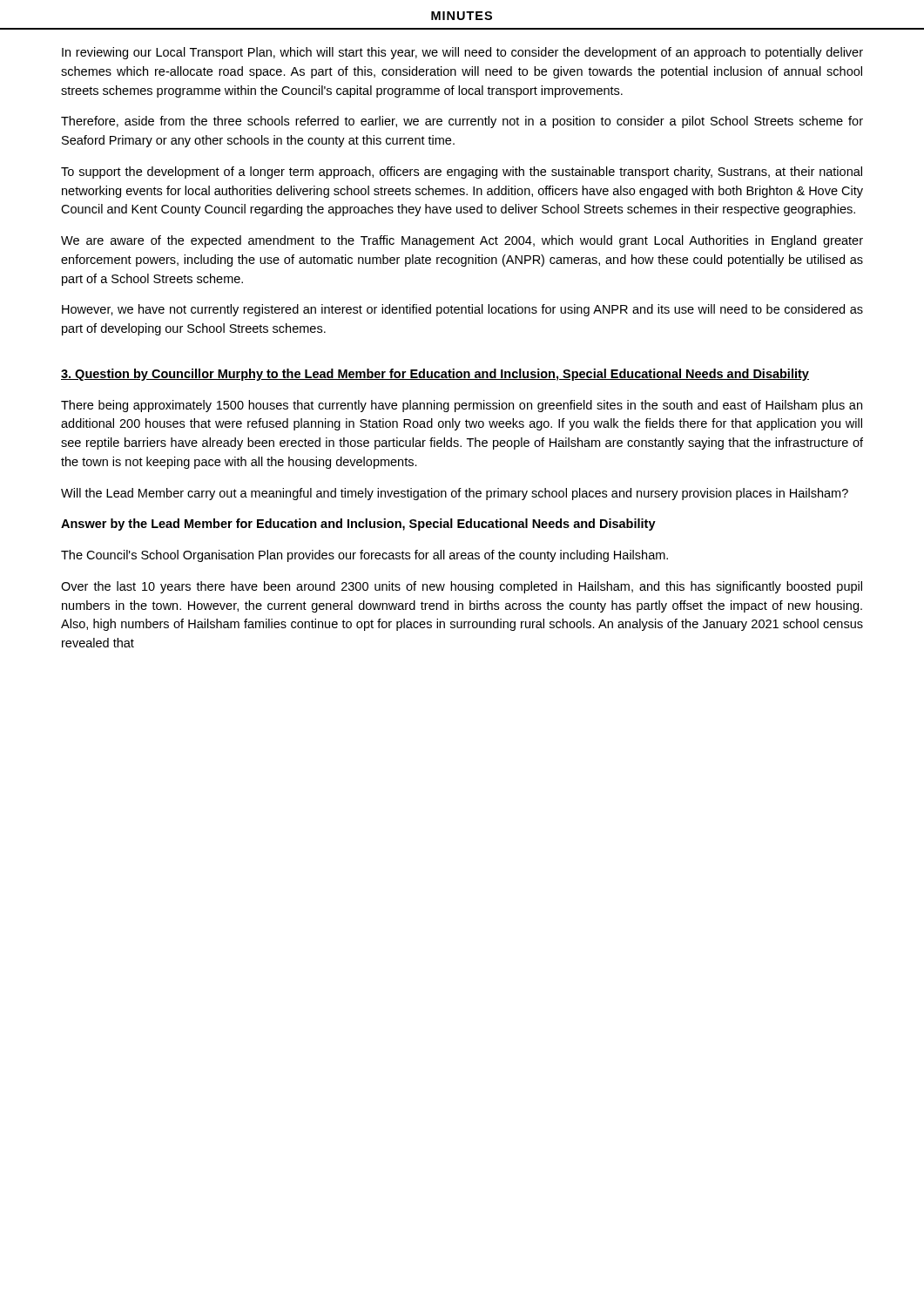924x1307 pixels.
Task: Locate the text block that says "We are aware of the"
Action: click(x=462, y=259)
